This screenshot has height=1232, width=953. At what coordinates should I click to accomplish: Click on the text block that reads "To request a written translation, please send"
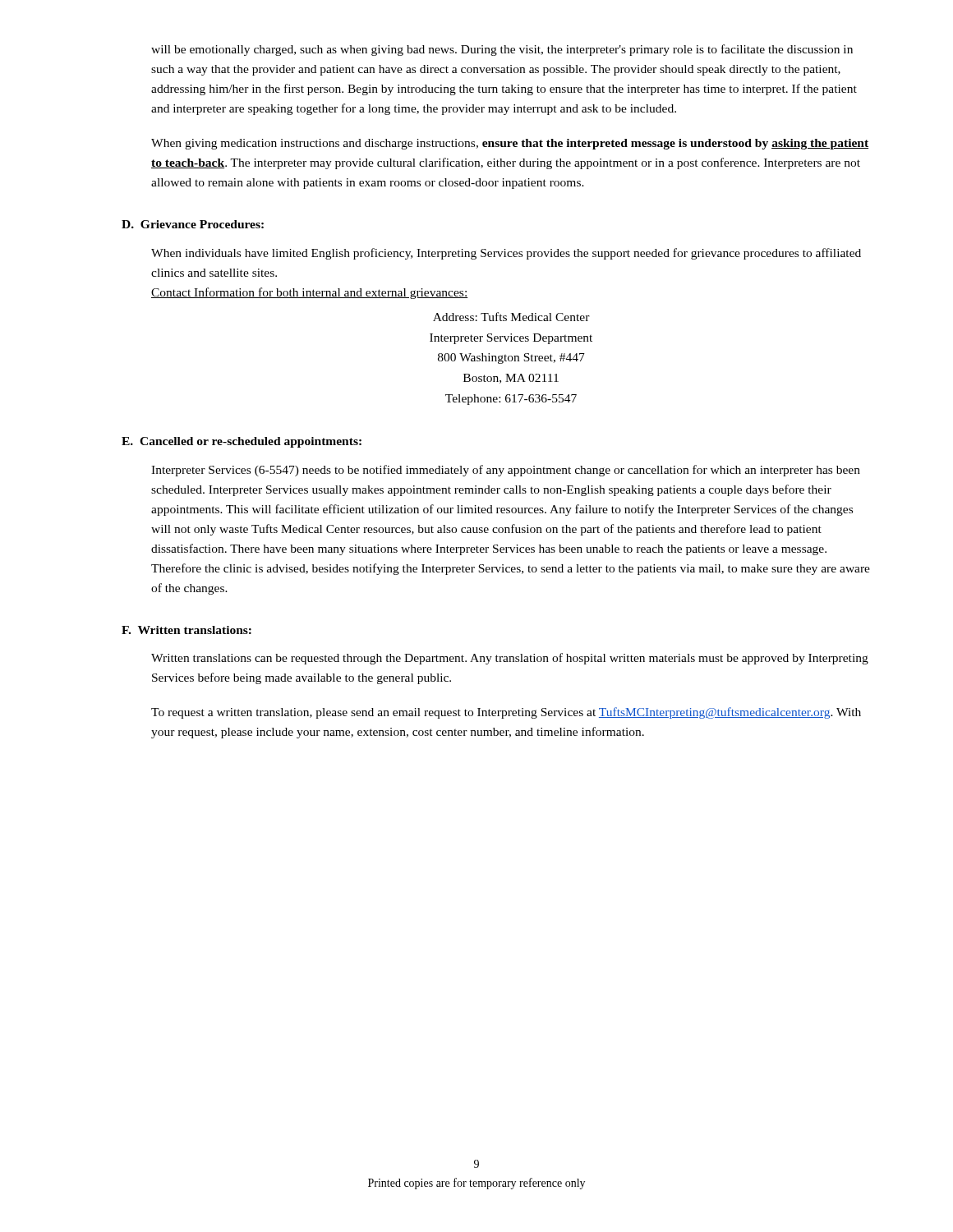point(506,722)
